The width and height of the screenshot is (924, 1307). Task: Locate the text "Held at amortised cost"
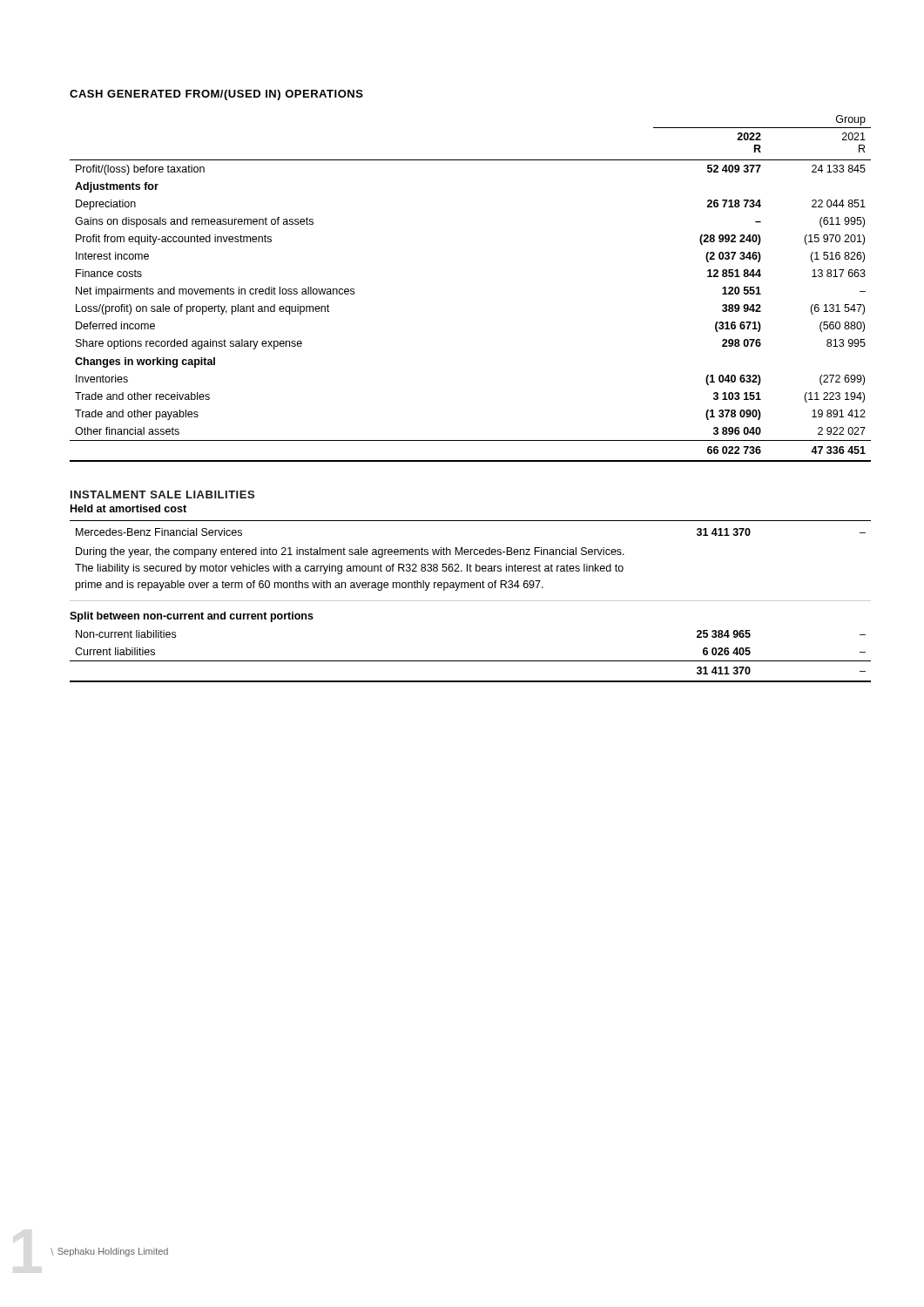click(128, 509)
